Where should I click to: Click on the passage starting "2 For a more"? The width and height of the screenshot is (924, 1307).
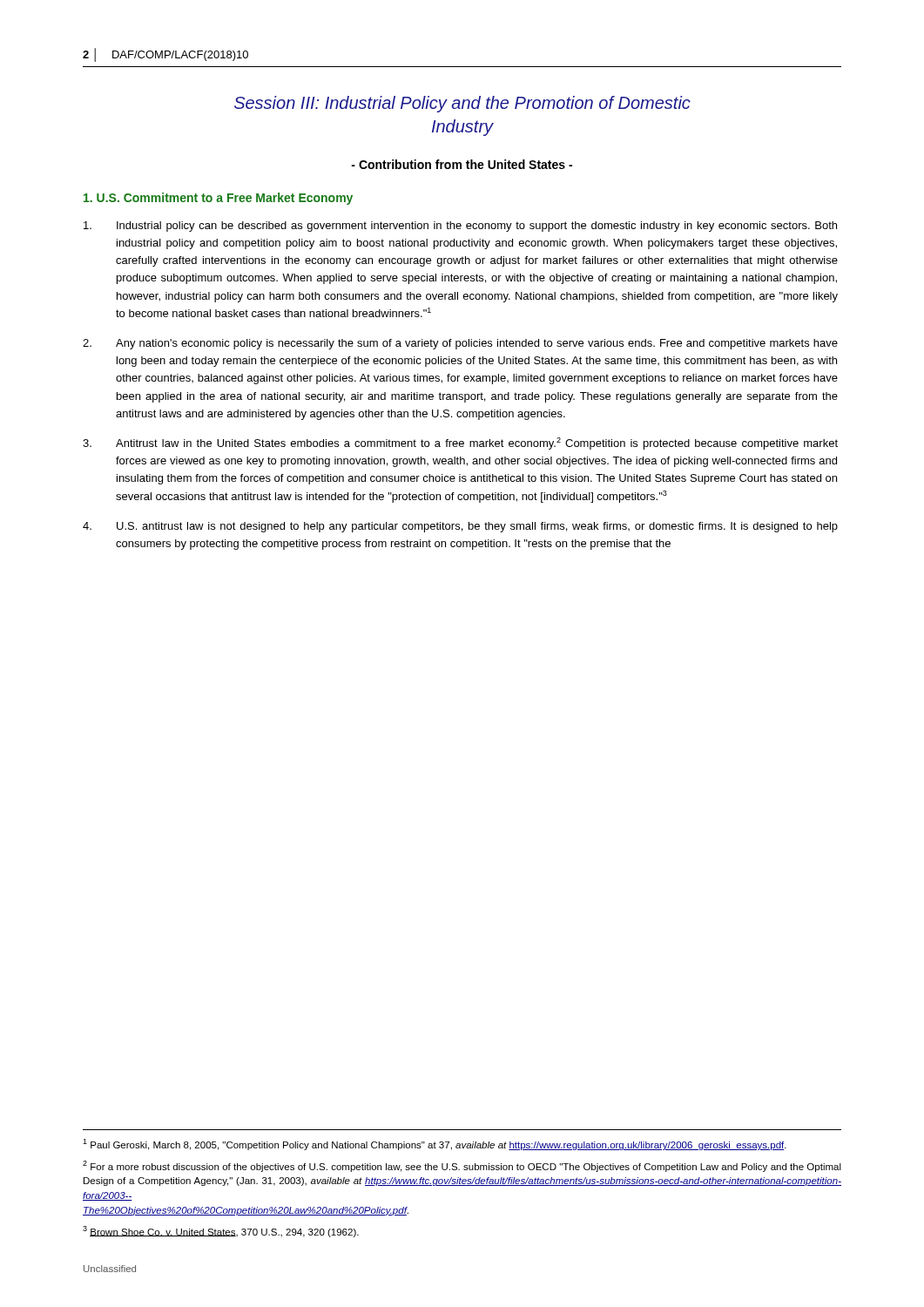click(x=462, y=1187)
